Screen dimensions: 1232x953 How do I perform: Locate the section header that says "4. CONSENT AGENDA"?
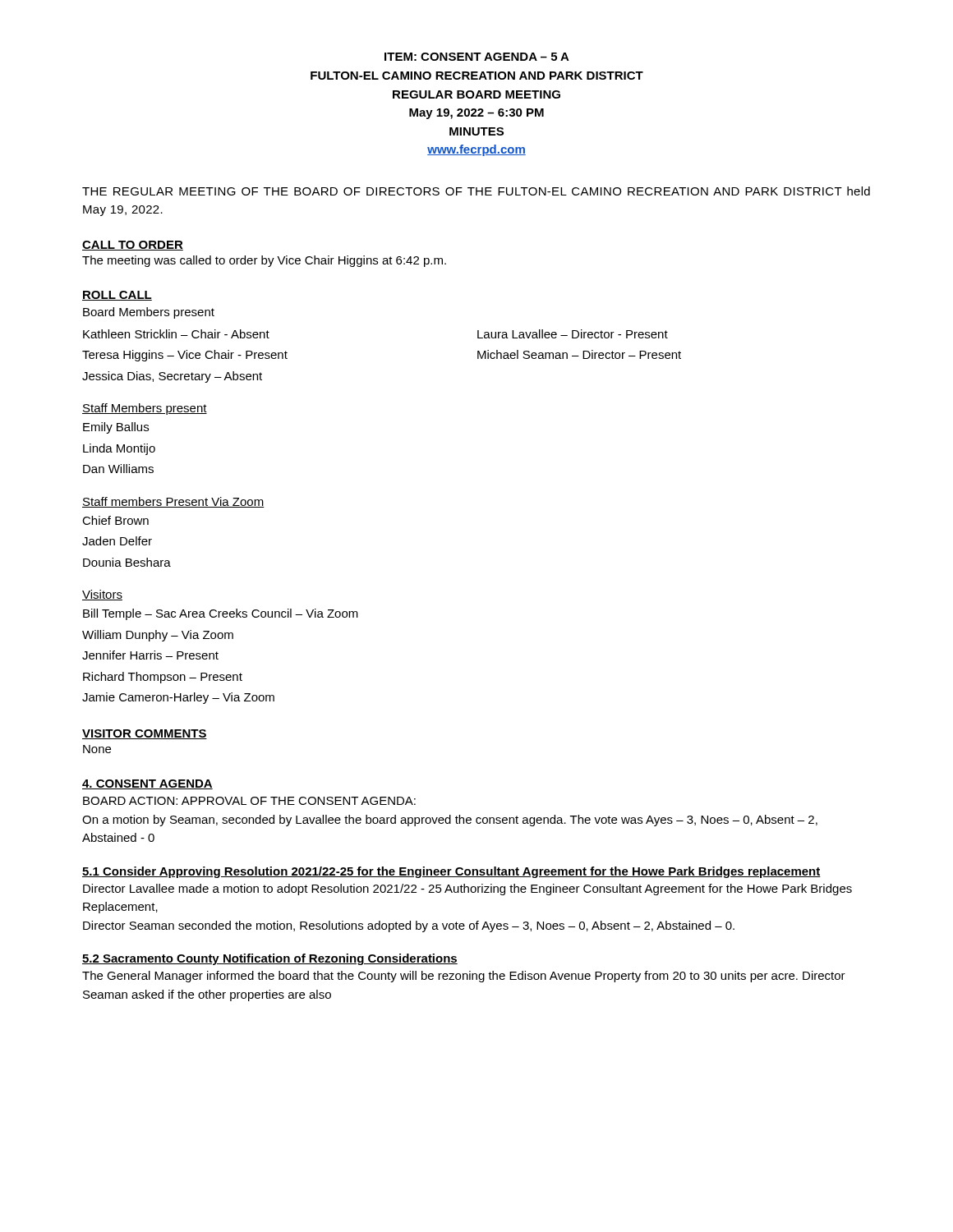[147, 783]
